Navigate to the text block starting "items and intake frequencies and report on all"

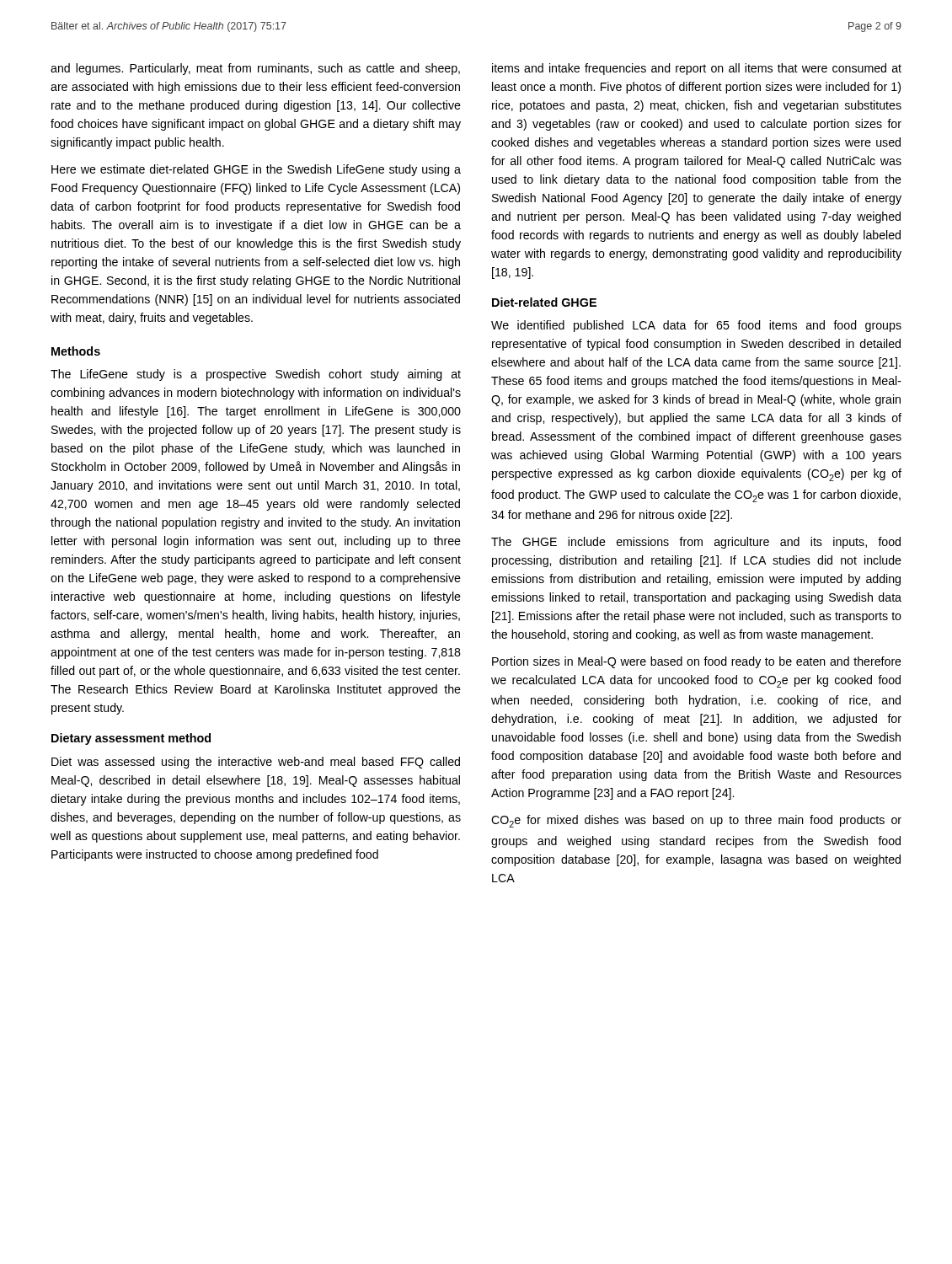696,170
